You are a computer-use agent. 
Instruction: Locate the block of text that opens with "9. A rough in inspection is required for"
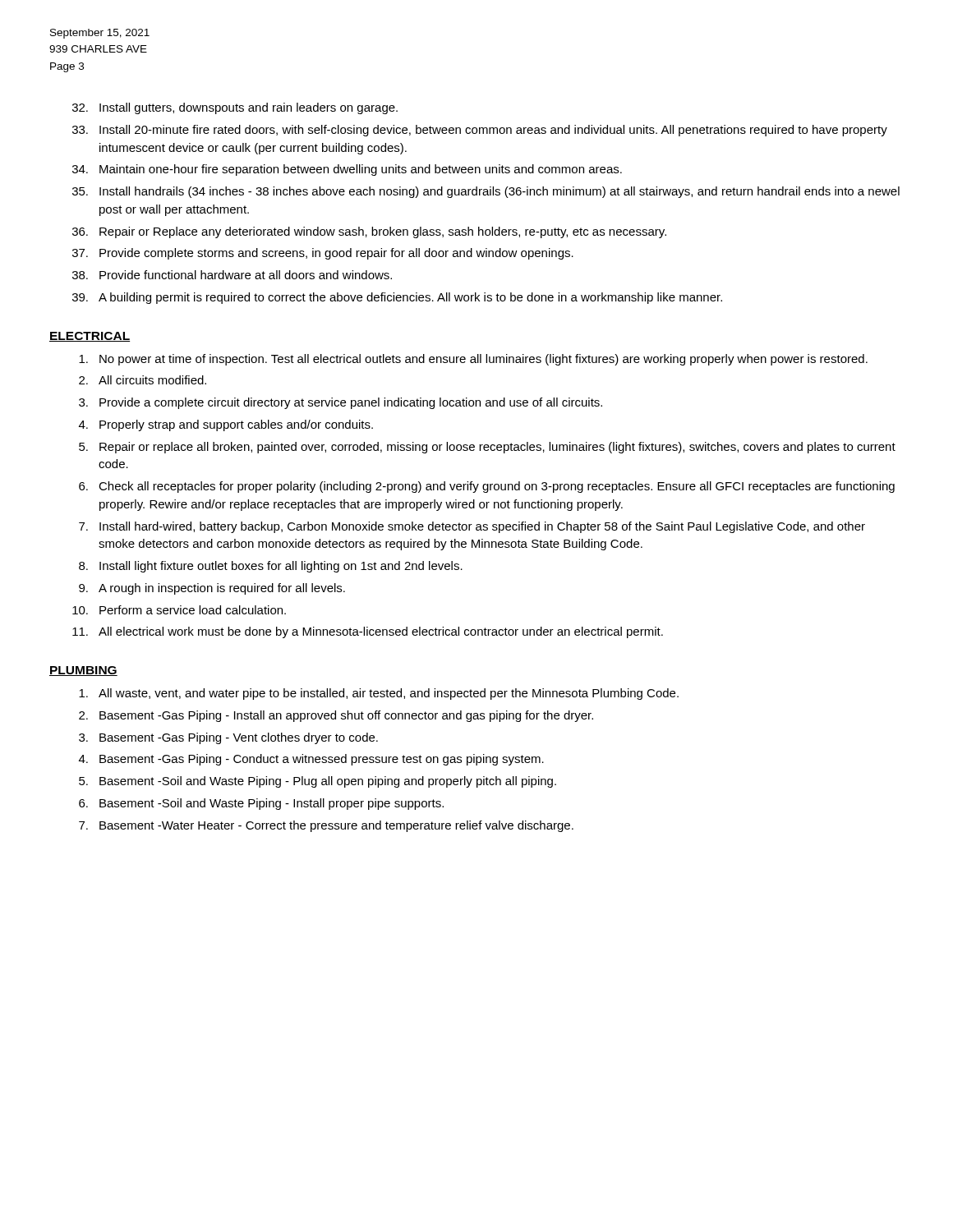tap(212, 589)
